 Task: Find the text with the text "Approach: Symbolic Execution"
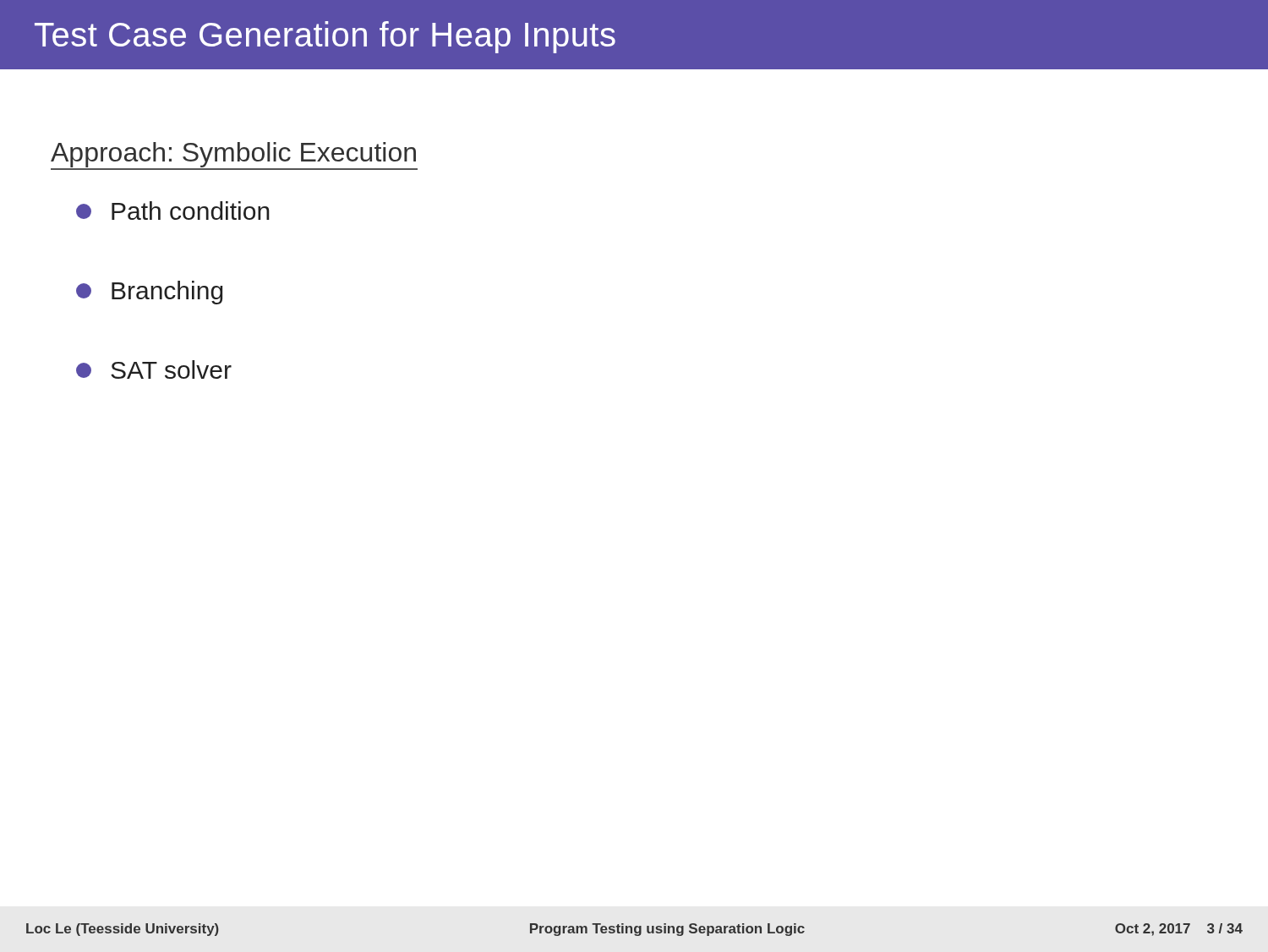(234, 152)
